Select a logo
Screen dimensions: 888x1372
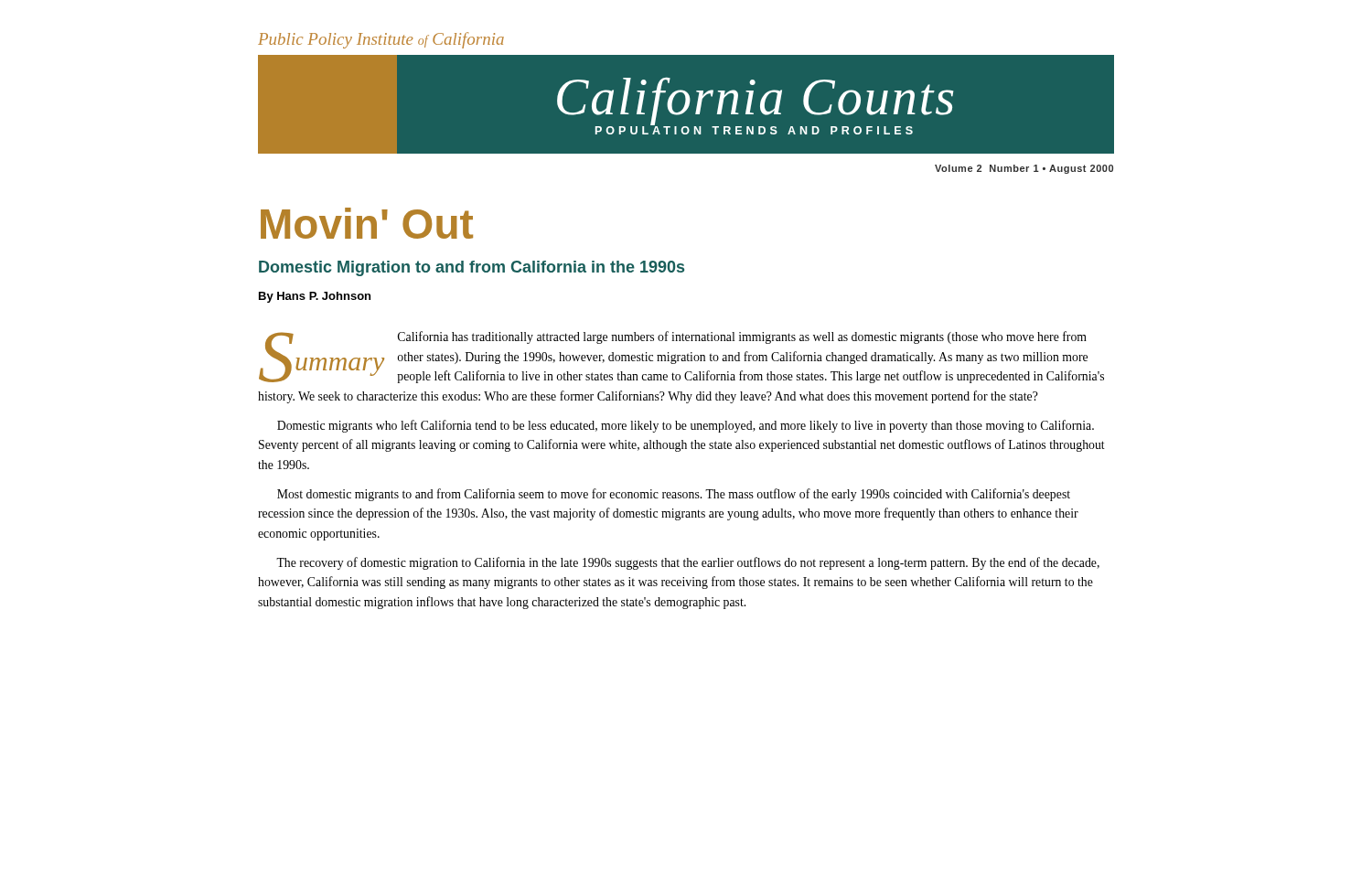click(686, 104)
